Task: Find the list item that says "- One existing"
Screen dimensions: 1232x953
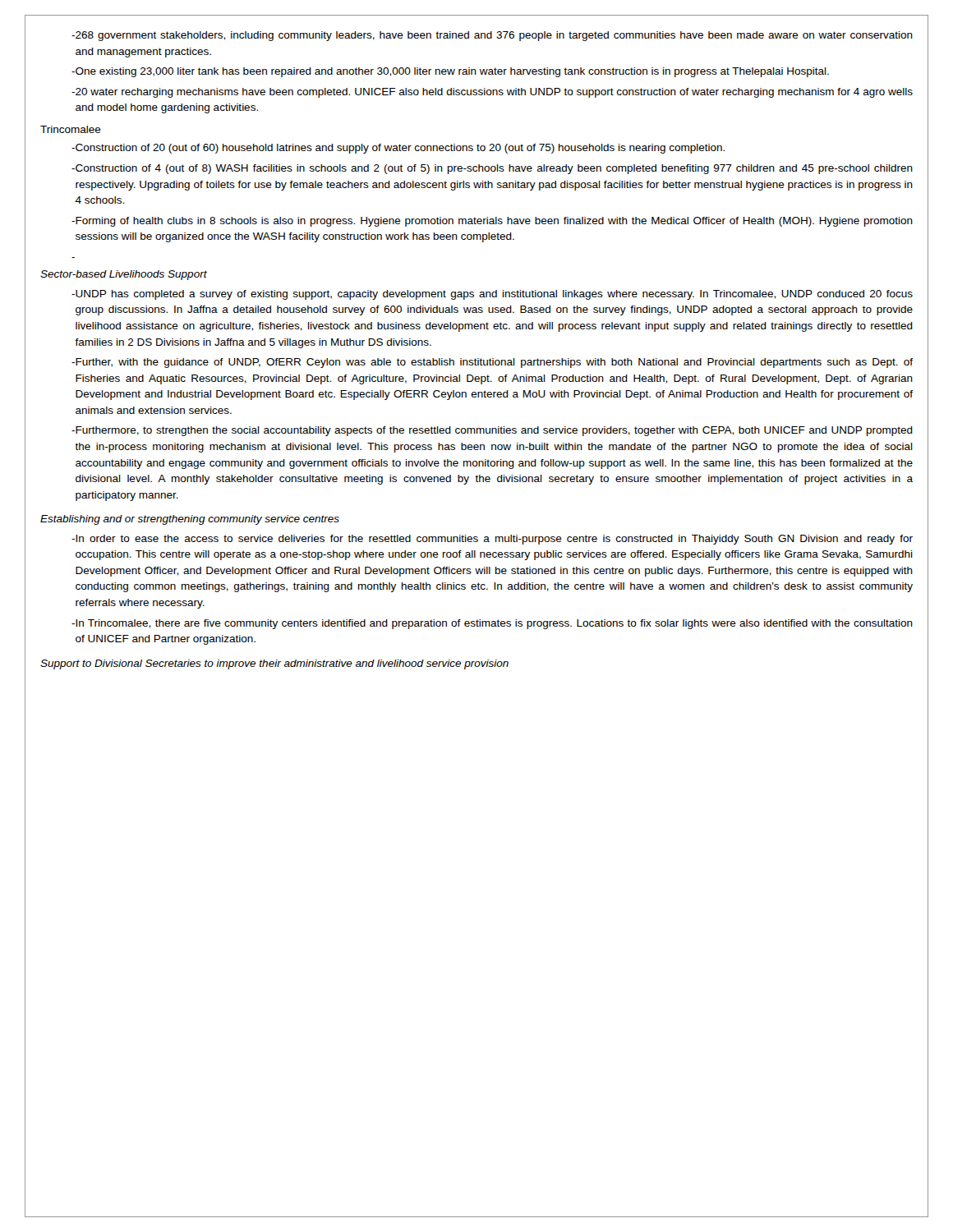Action: point(476,71)
